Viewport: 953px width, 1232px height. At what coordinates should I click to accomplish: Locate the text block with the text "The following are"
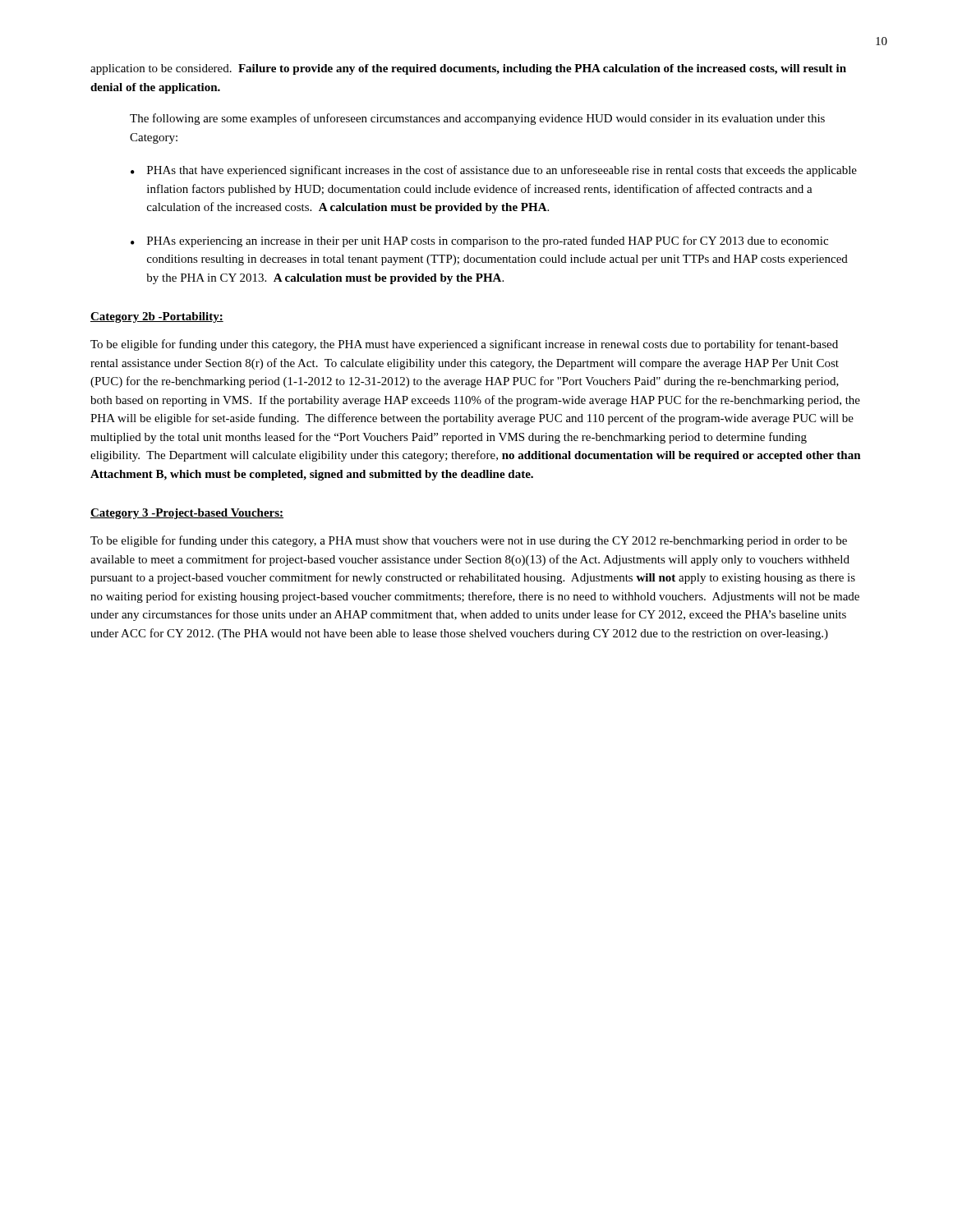(478, 128)
